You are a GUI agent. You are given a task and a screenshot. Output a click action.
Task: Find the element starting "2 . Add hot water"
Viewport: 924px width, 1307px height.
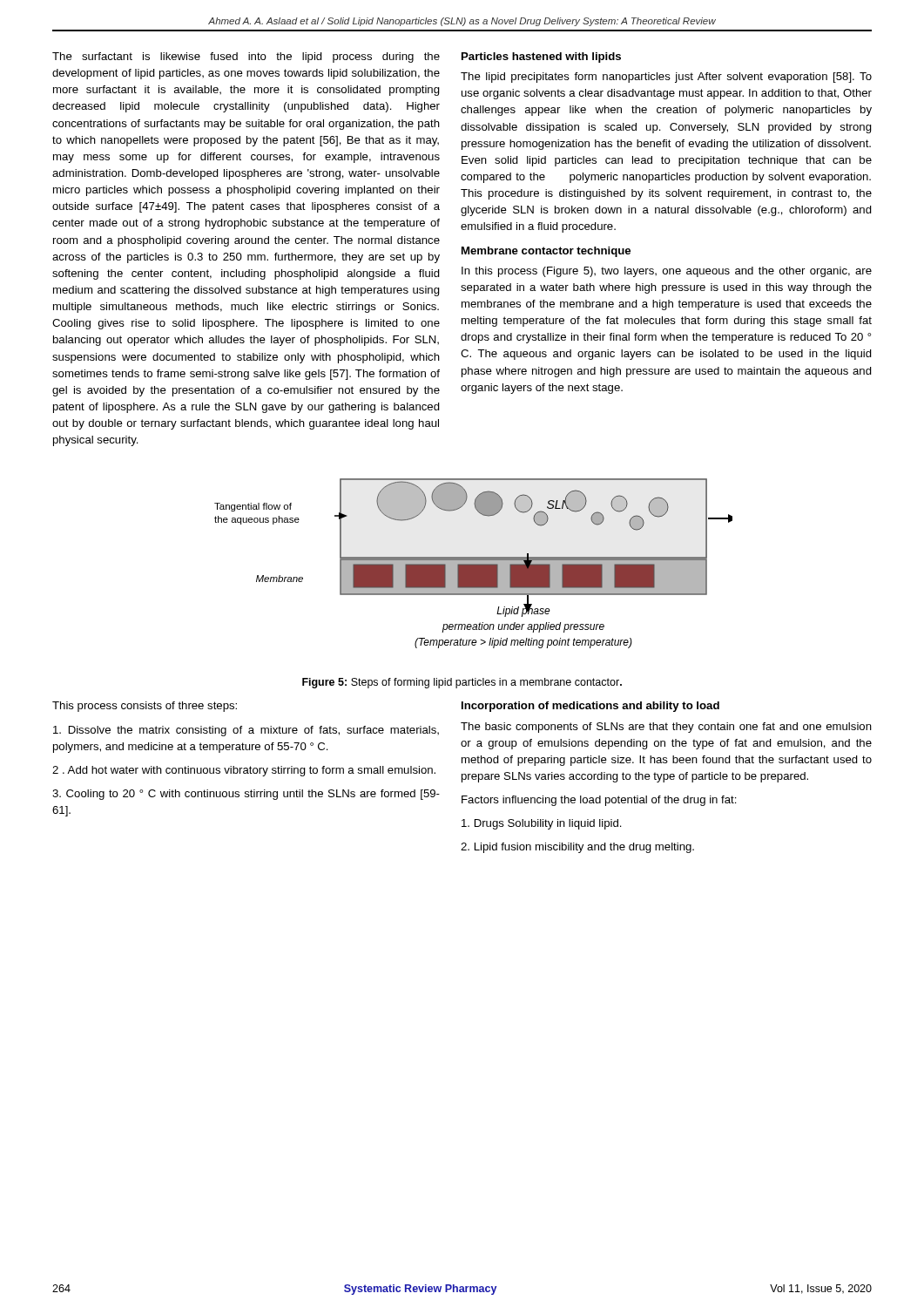coord(246,770)
